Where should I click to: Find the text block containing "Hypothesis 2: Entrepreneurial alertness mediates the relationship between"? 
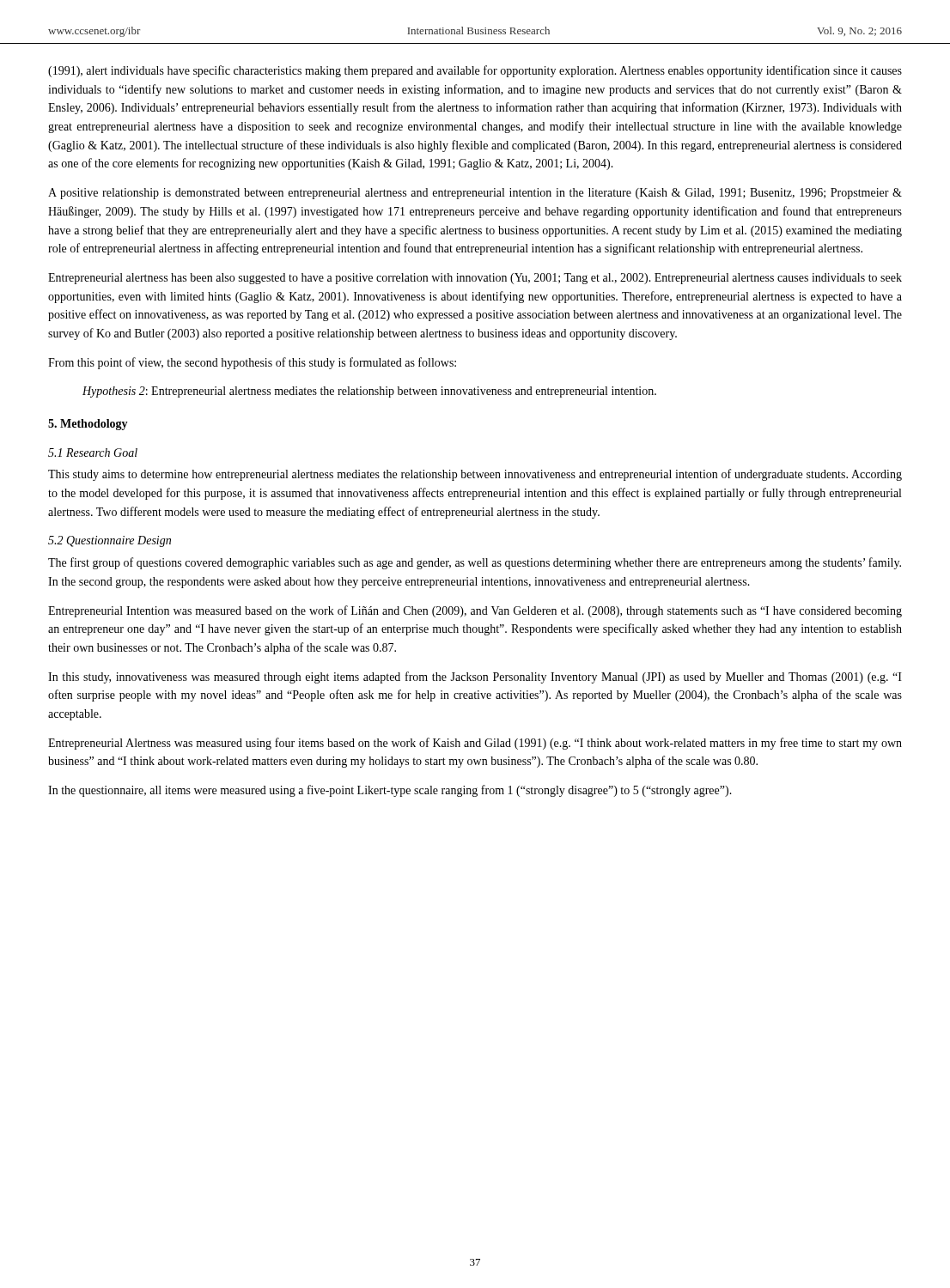370,391
